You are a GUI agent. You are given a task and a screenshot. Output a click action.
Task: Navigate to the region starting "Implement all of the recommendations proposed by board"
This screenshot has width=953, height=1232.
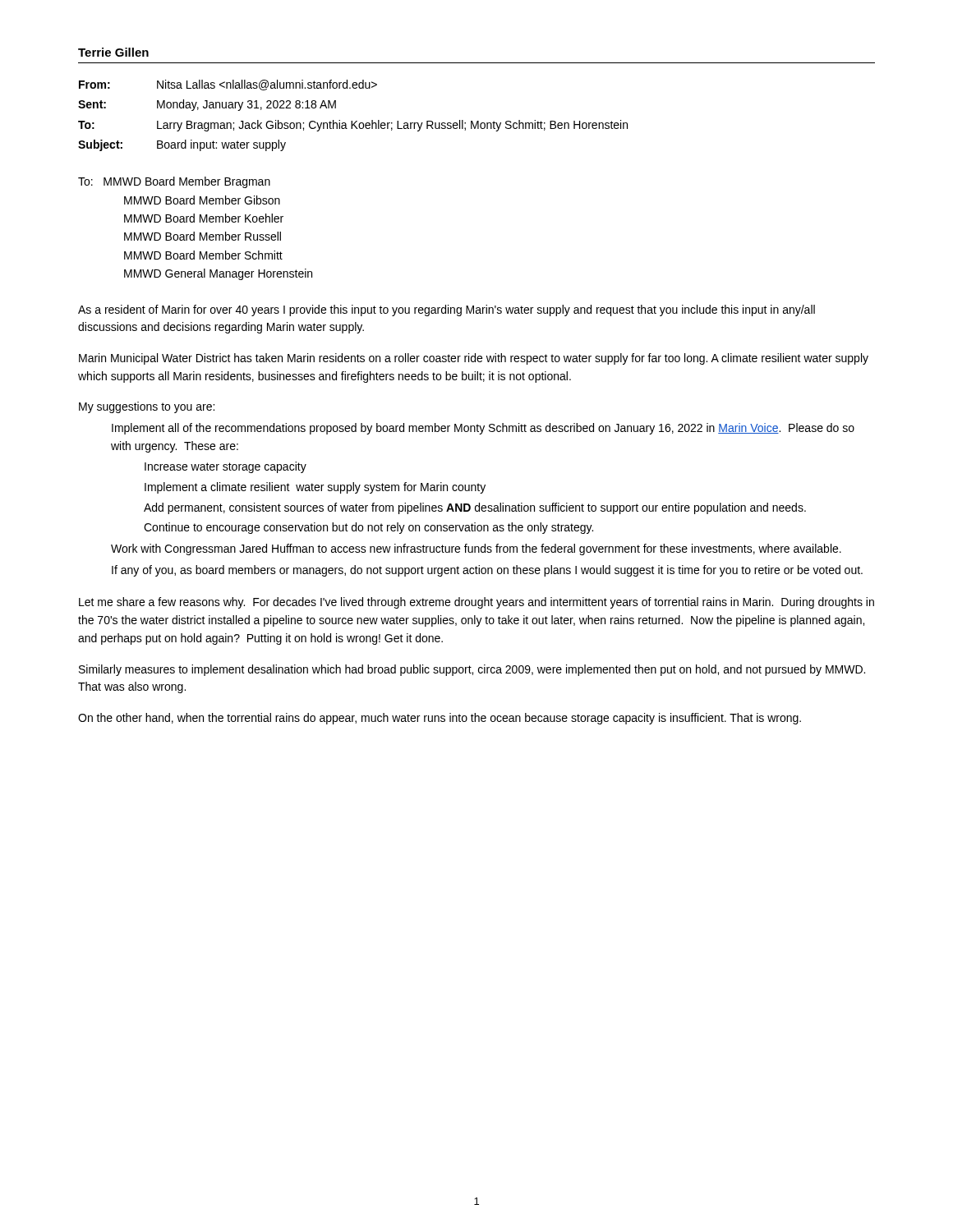coord(483,437)
